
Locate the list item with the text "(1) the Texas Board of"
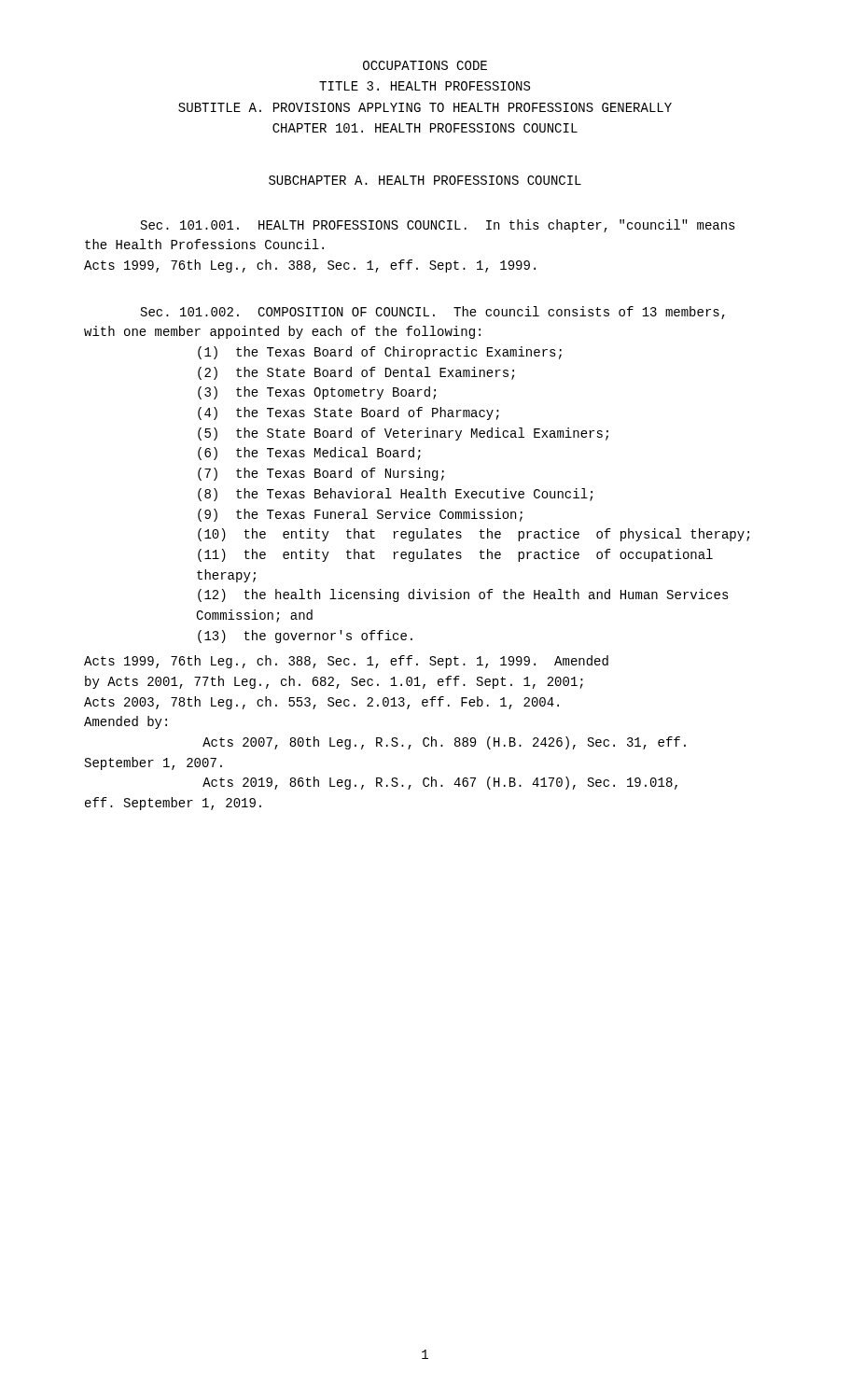(380, 353)
